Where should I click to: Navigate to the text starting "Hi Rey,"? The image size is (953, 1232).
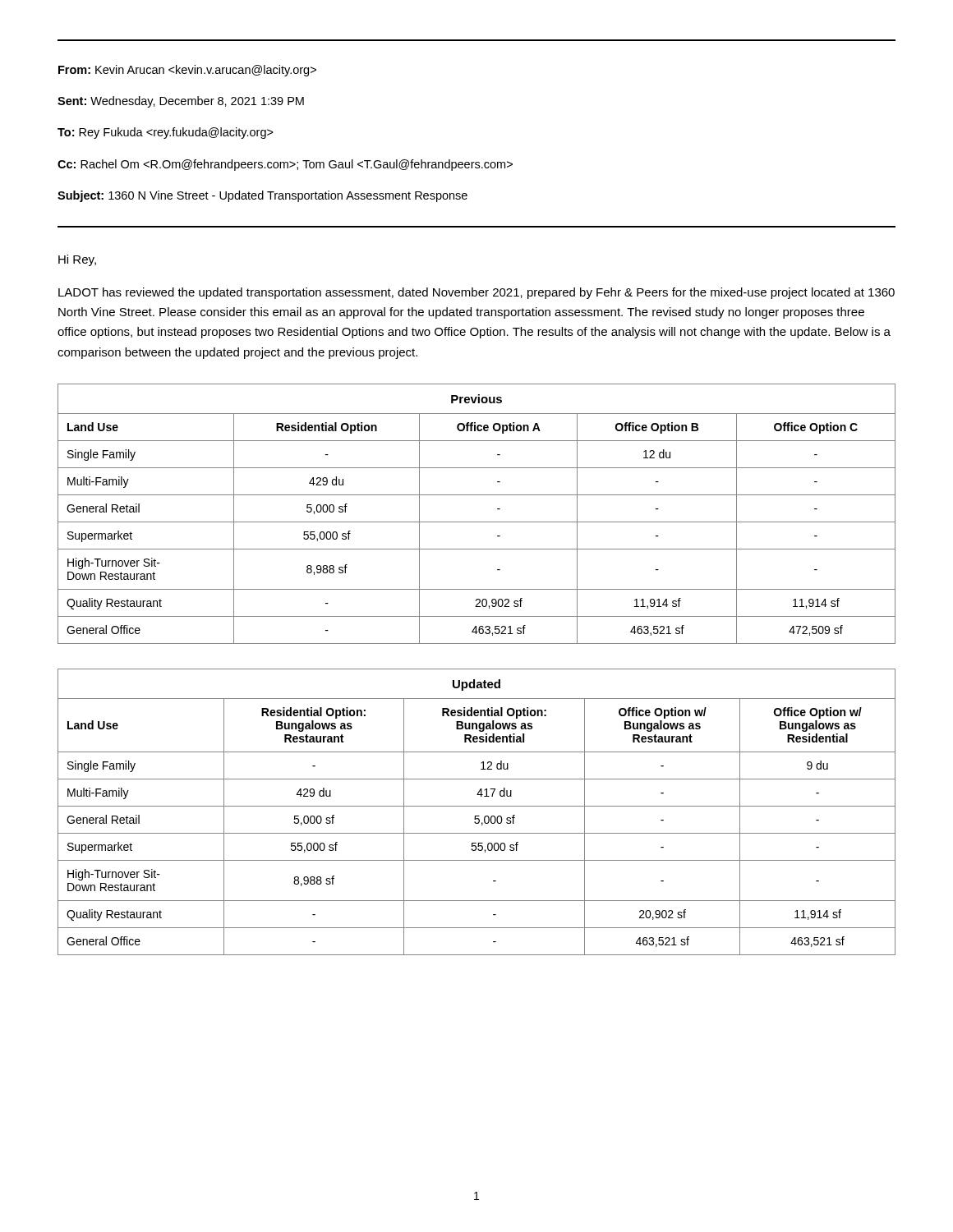tap(77, 259)
